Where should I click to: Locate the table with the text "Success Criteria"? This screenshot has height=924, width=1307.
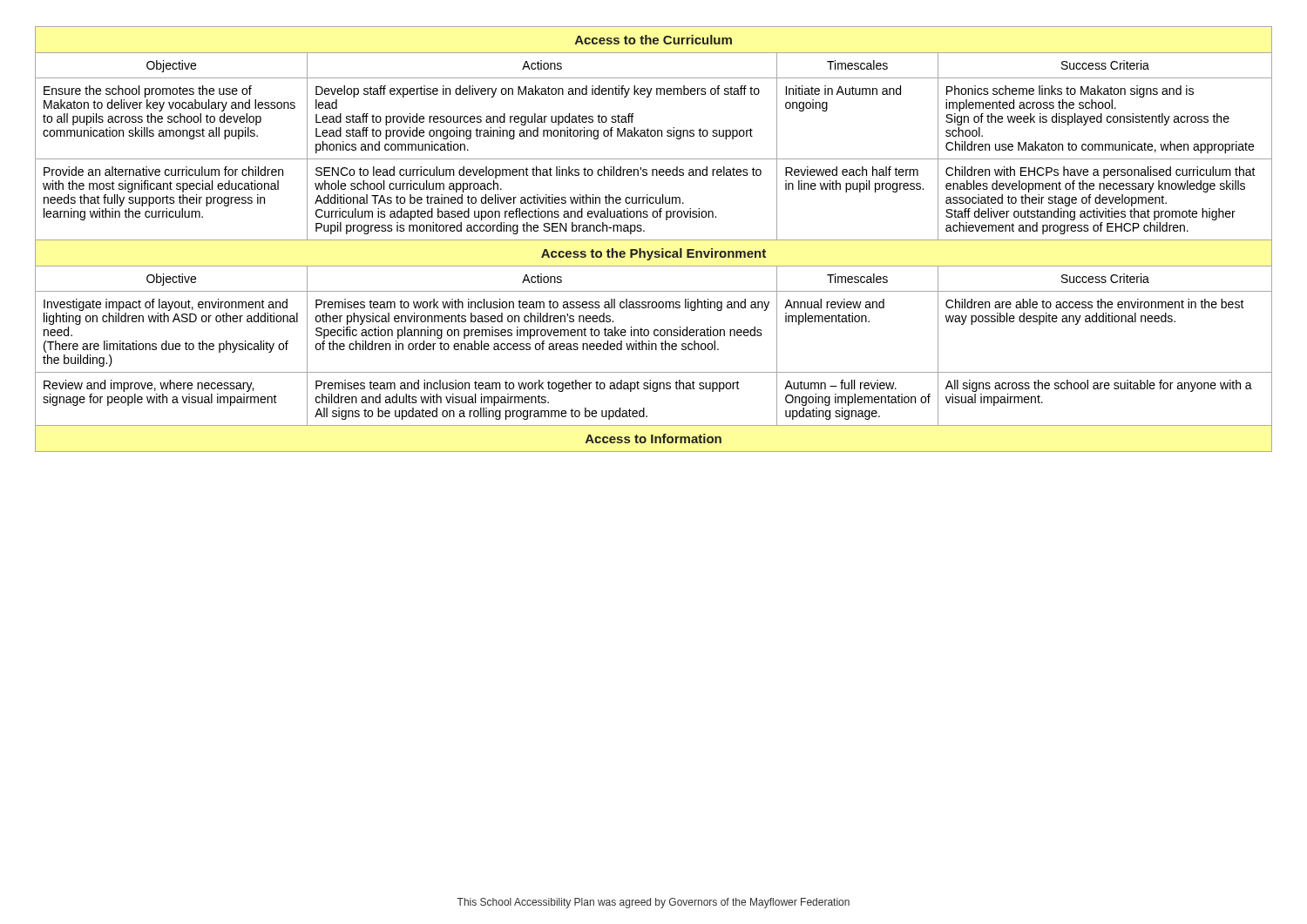pyautogui.click(x=654, y=239)
